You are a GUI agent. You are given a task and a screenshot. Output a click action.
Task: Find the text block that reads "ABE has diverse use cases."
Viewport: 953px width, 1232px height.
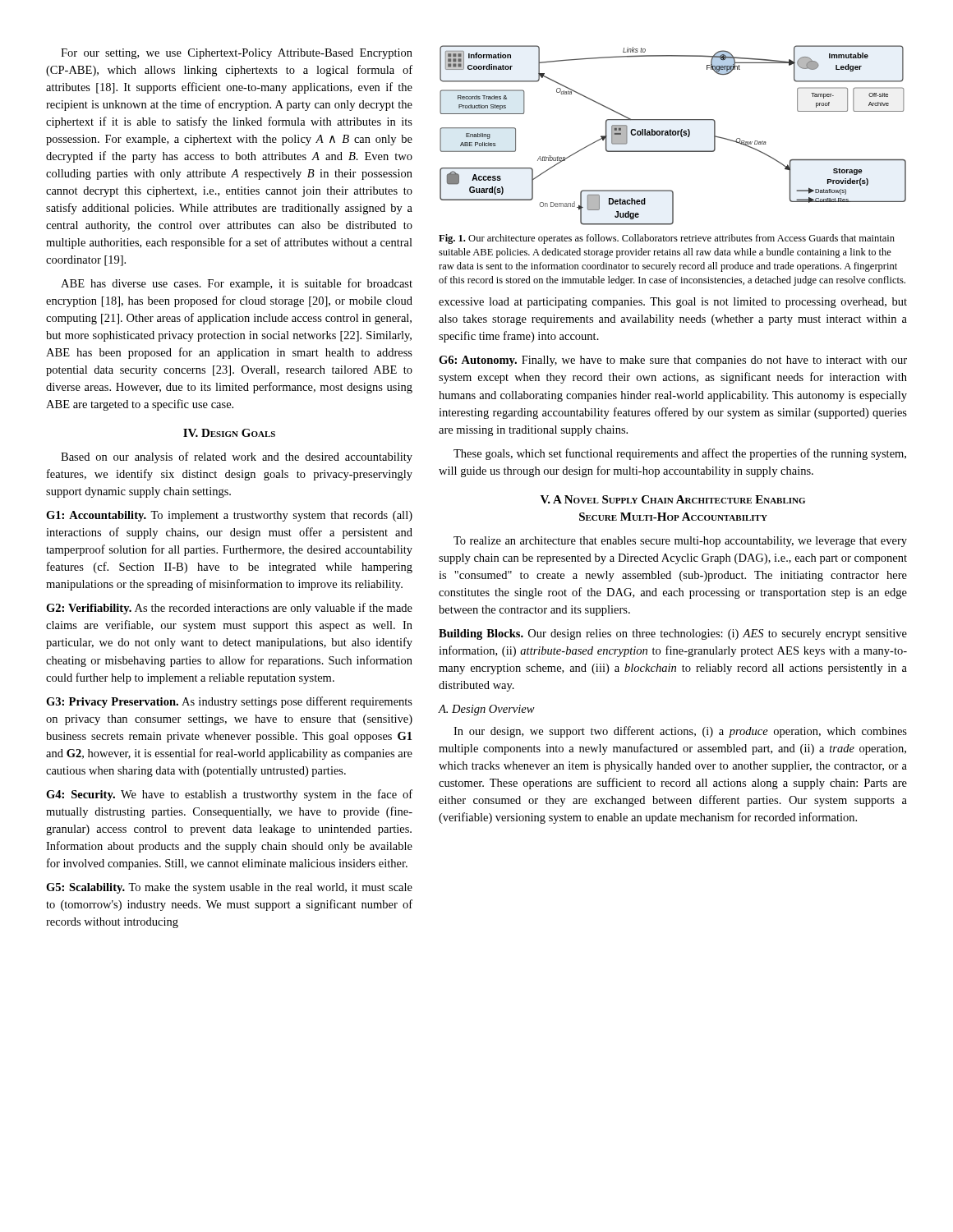coord(229,344)
